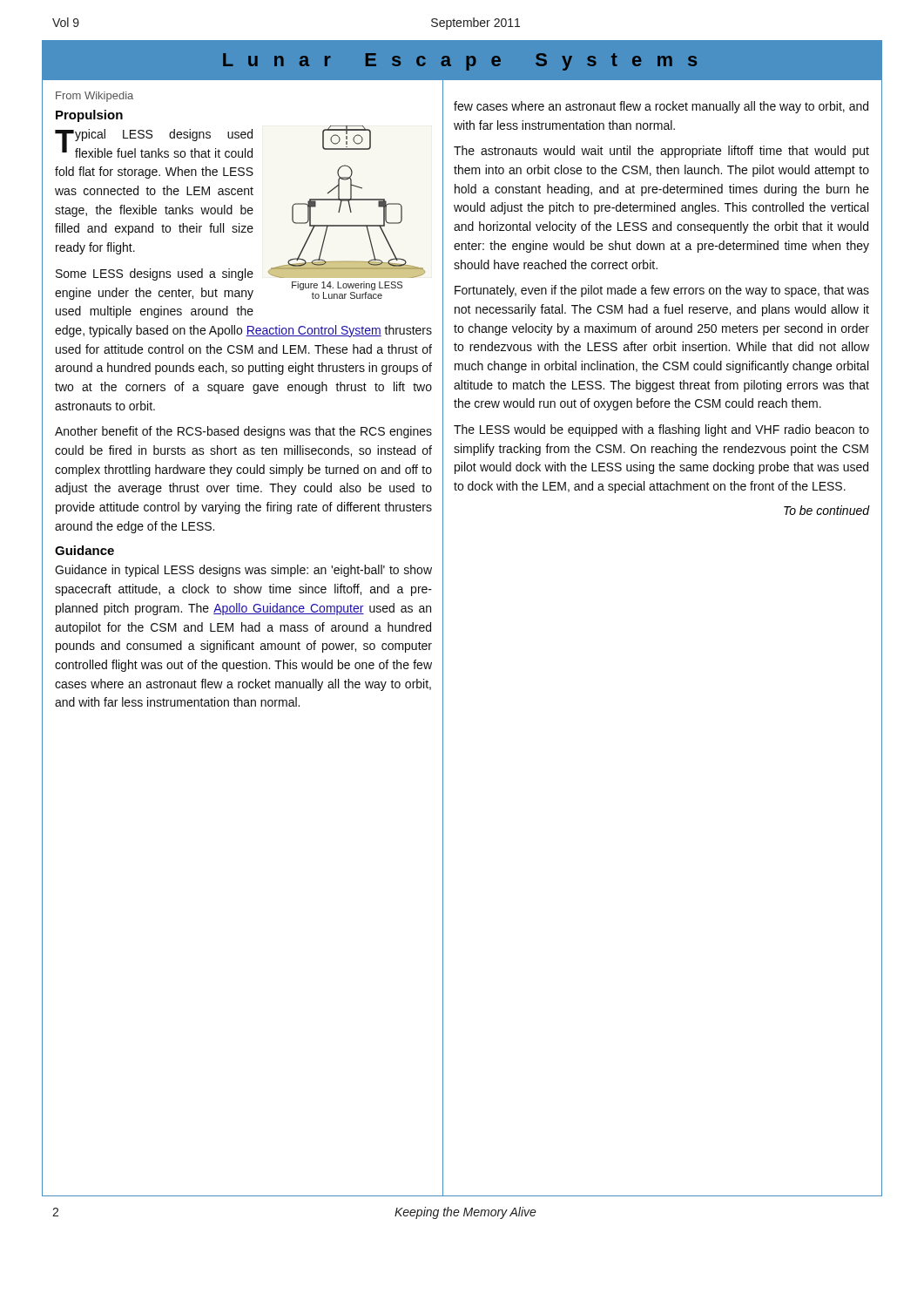Click on the text block containing "Typical LESS designs used"
Screen dimensions: 1307x924
154,190
